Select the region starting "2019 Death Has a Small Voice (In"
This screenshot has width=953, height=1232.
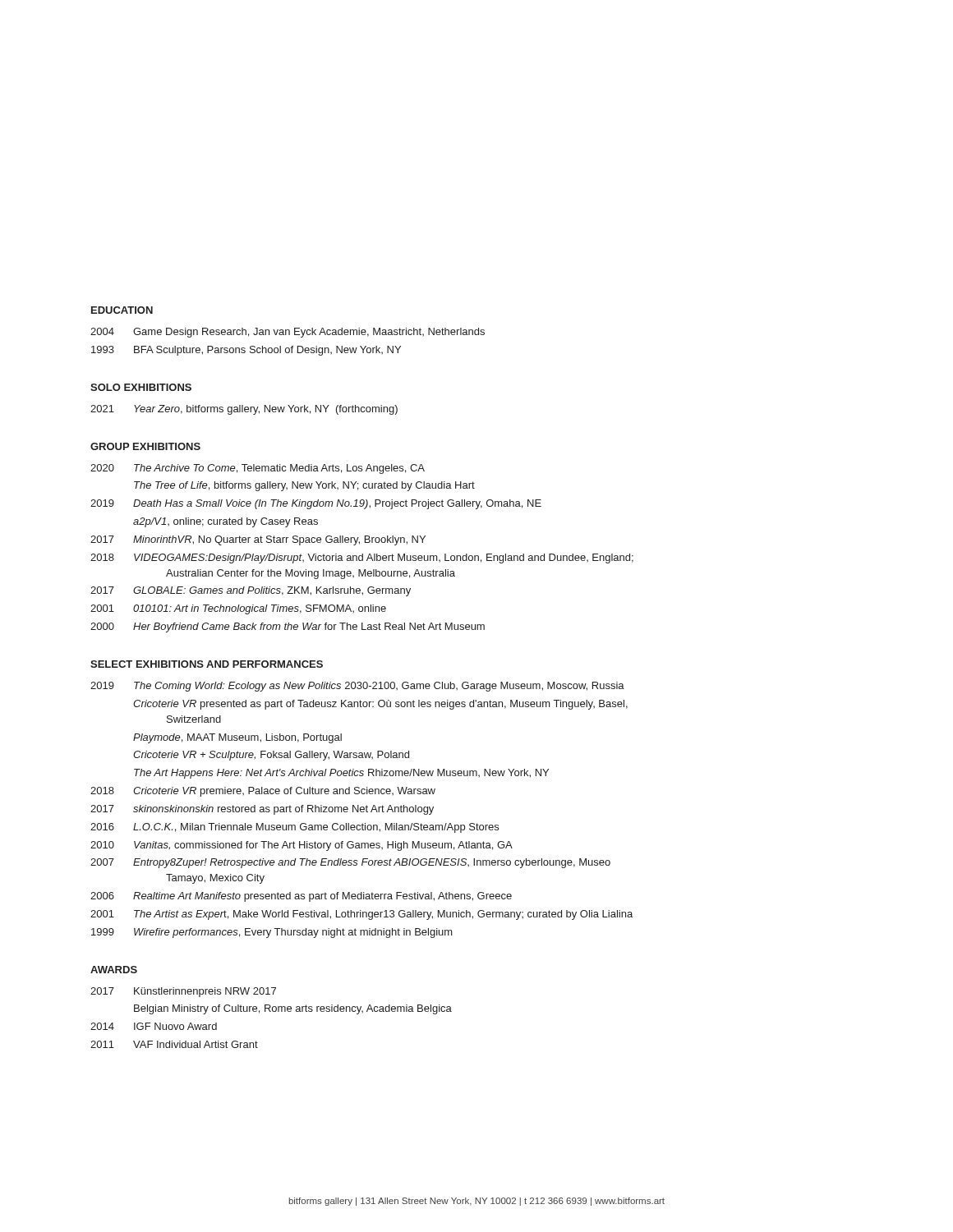pos(476,504)
